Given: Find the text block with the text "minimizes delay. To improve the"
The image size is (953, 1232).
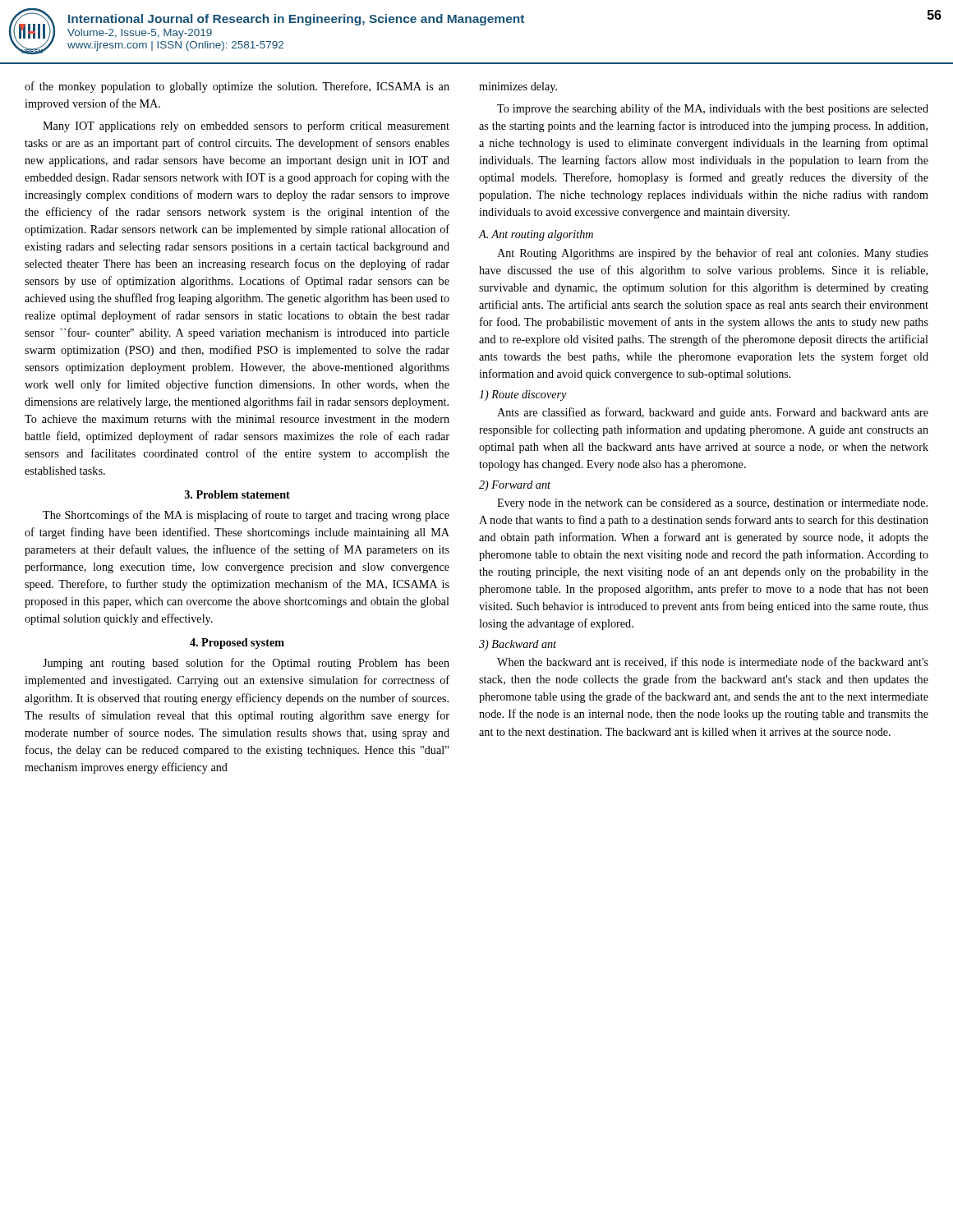Looking at the screenshot, I should (704, 150).
